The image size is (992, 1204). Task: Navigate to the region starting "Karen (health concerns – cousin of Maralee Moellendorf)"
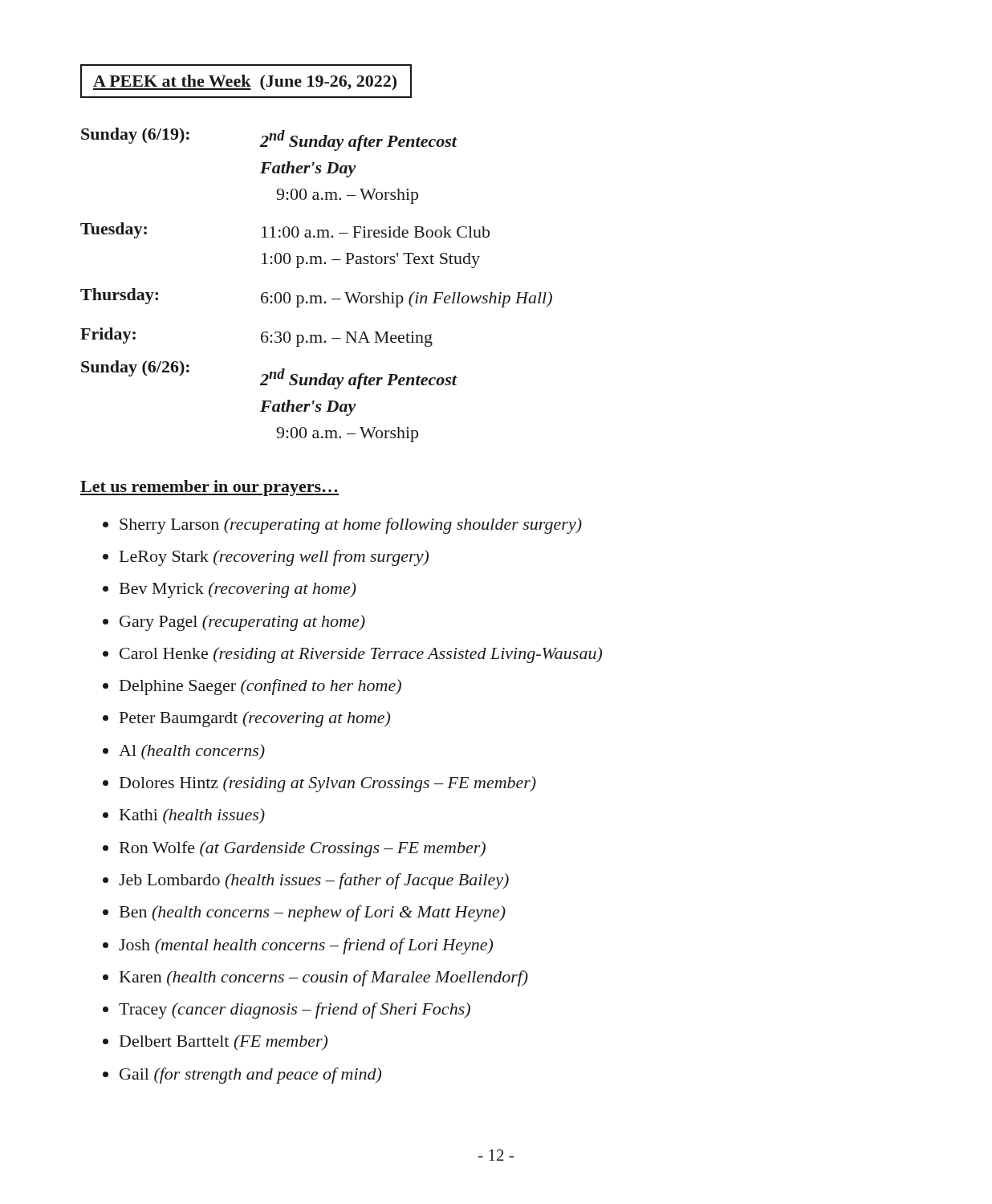coord(323,976)
